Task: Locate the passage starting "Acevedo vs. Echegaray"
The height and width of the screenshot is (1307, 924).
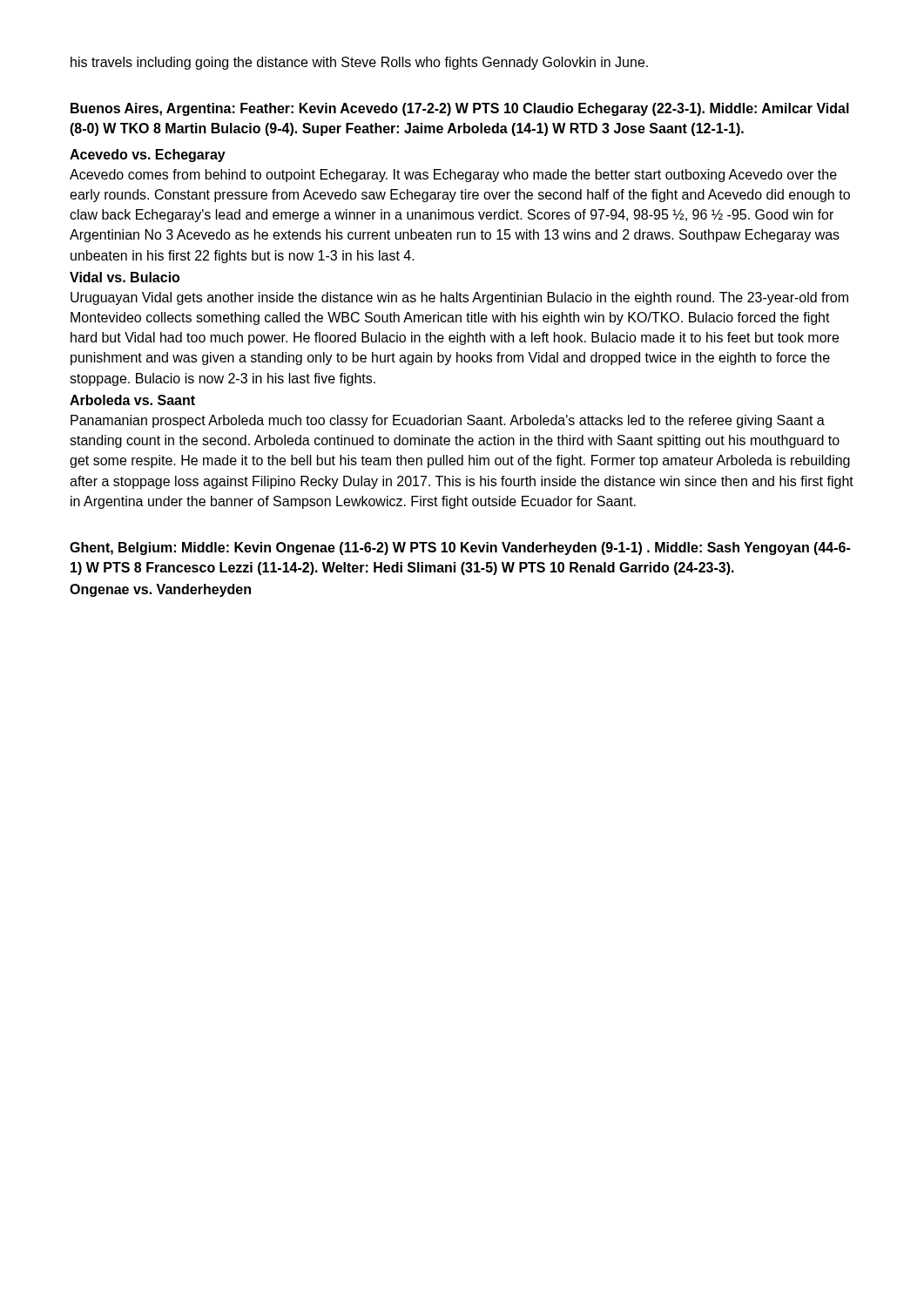Action: [x=148, y=154]
